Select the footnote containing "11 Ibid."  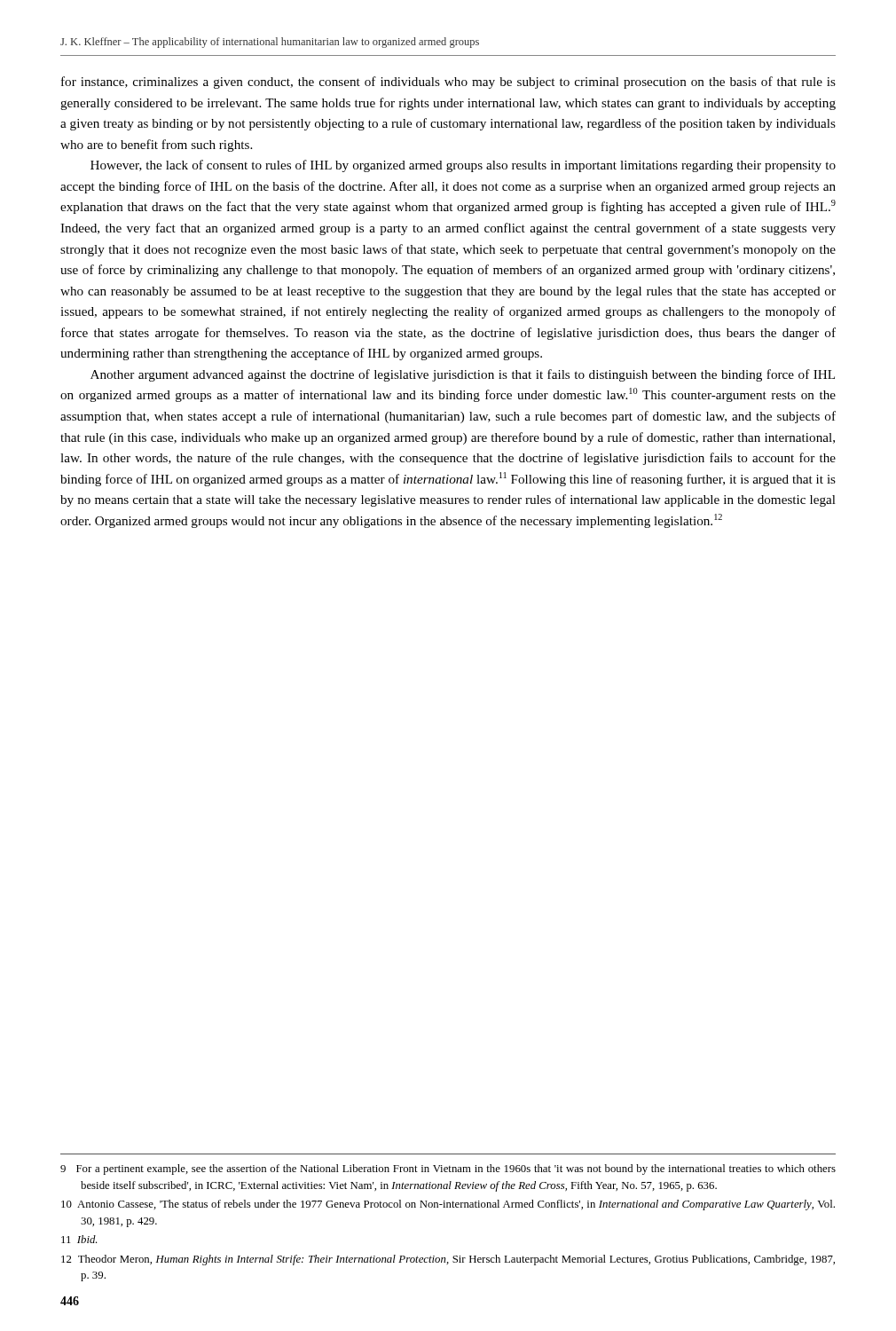79,1240
